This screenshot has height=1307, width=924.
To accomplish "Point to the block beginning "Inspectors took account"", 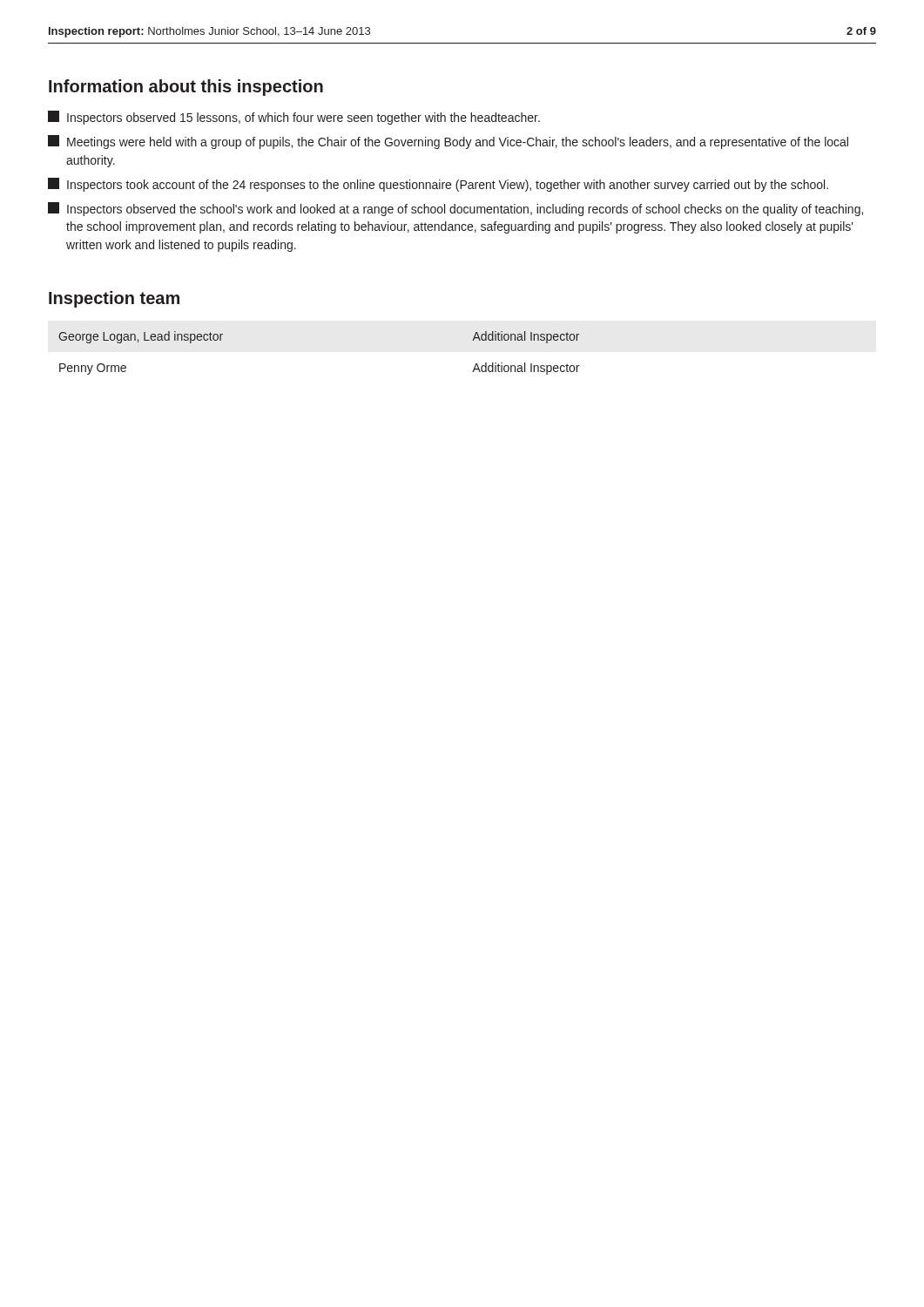I will (x=462, y=185).
